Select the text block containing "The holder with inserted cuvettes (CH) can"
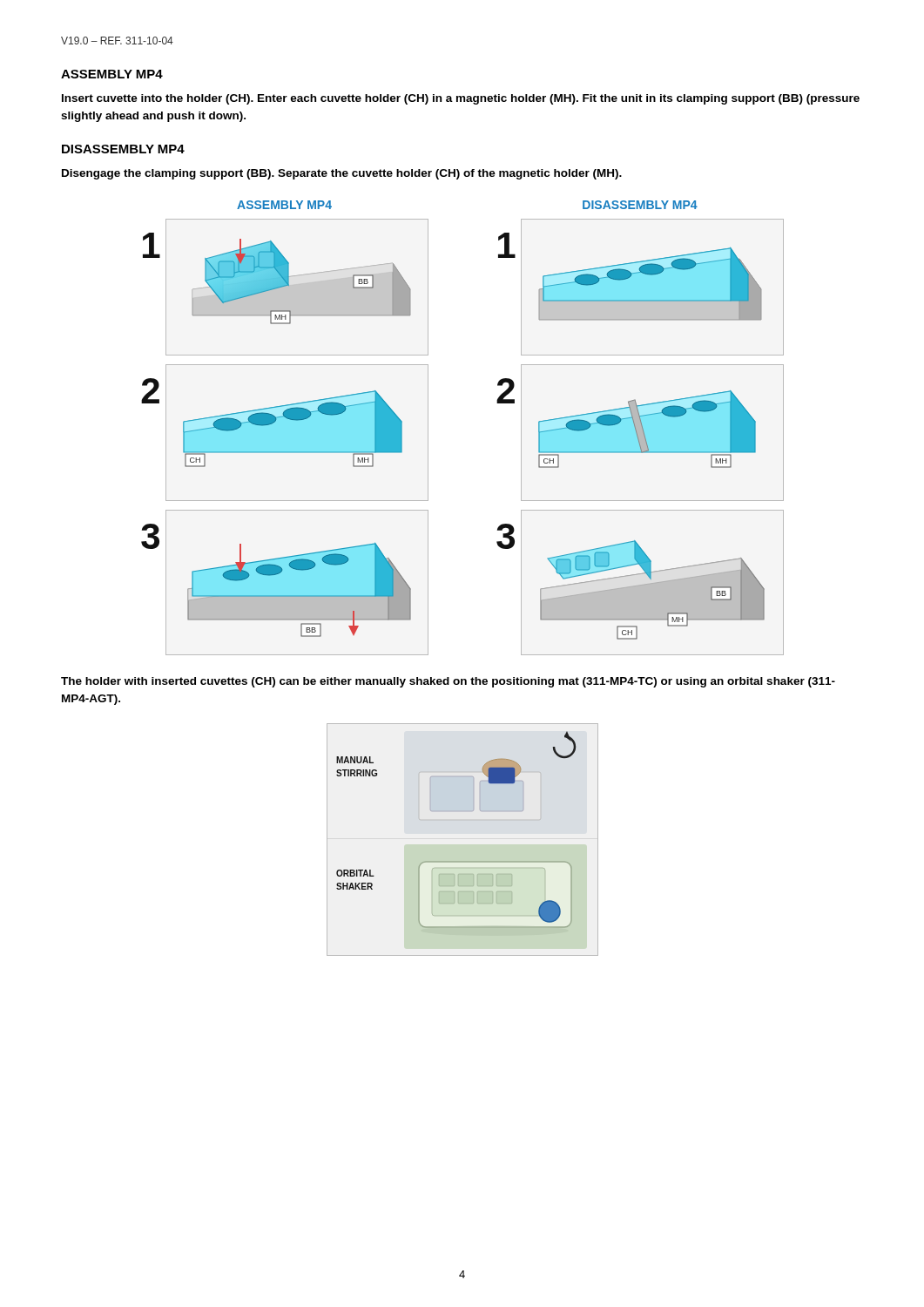924x1307 pixels. 448,690
